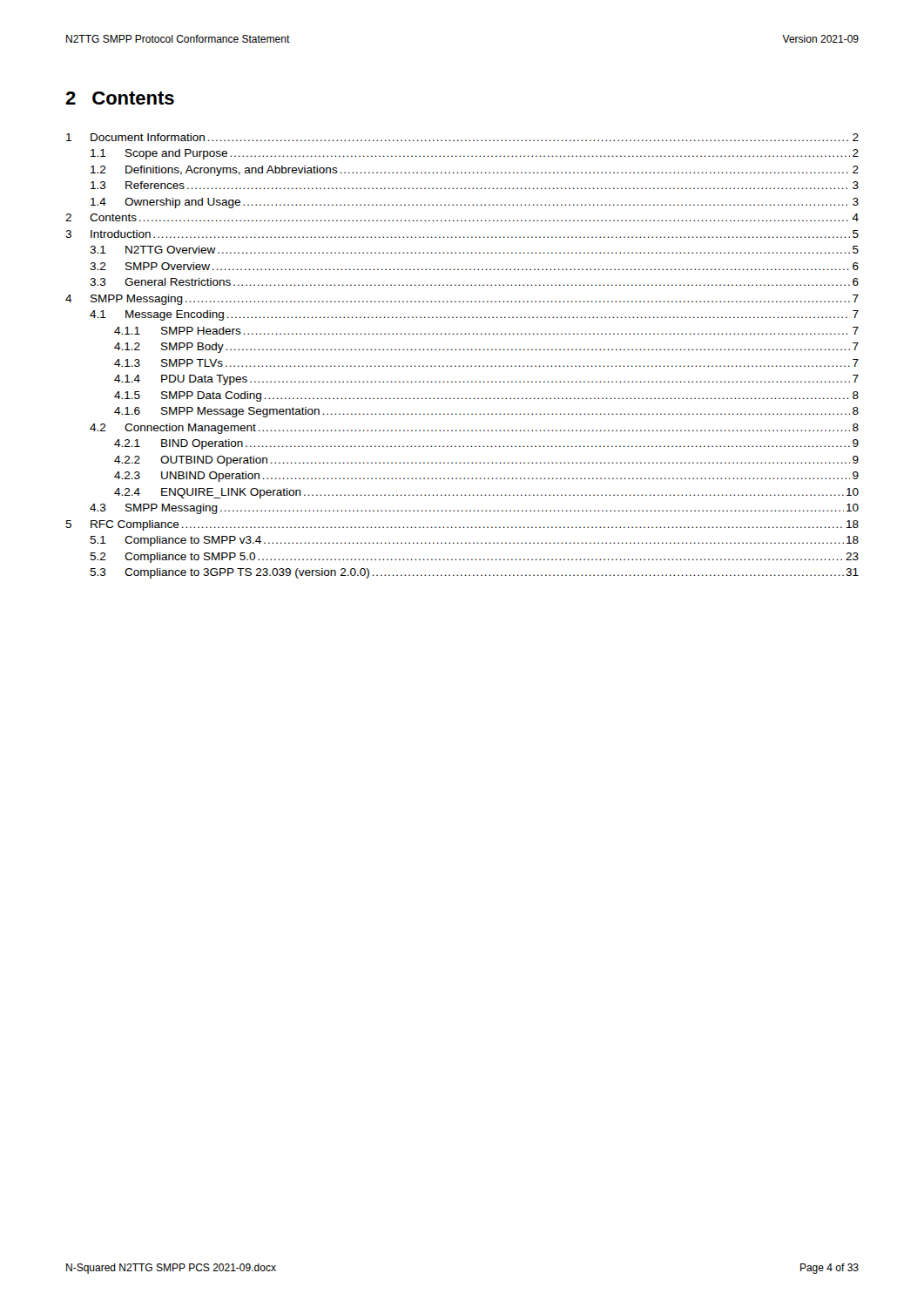The height and width of the screenshot is (1307, 924).
Task: Click where it says "4.1 Message Encoding 7"
Action: click(474, 314)
